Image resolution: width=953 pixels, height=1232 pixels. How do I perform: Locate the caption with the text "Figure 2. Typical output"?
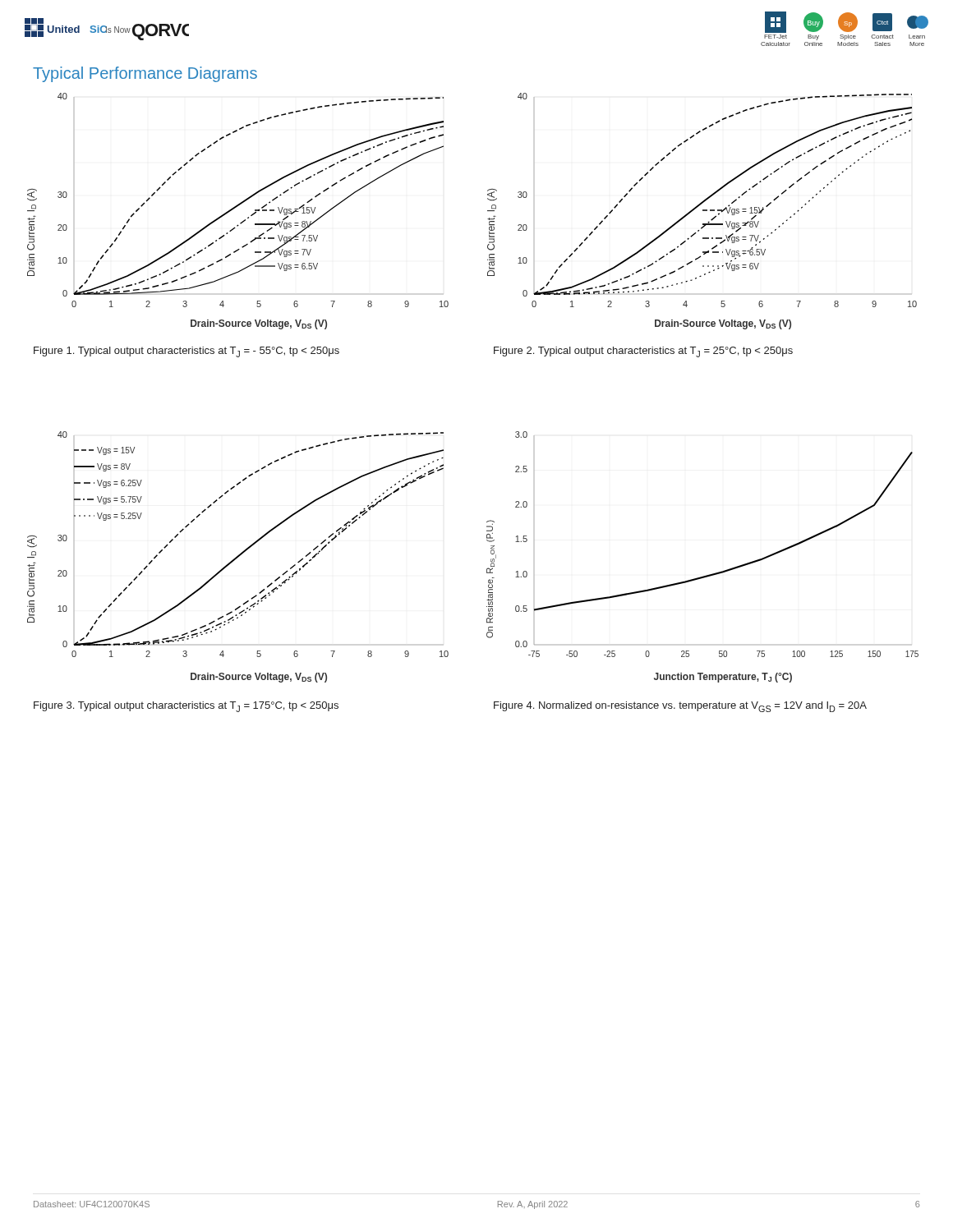tap(643, 351)
